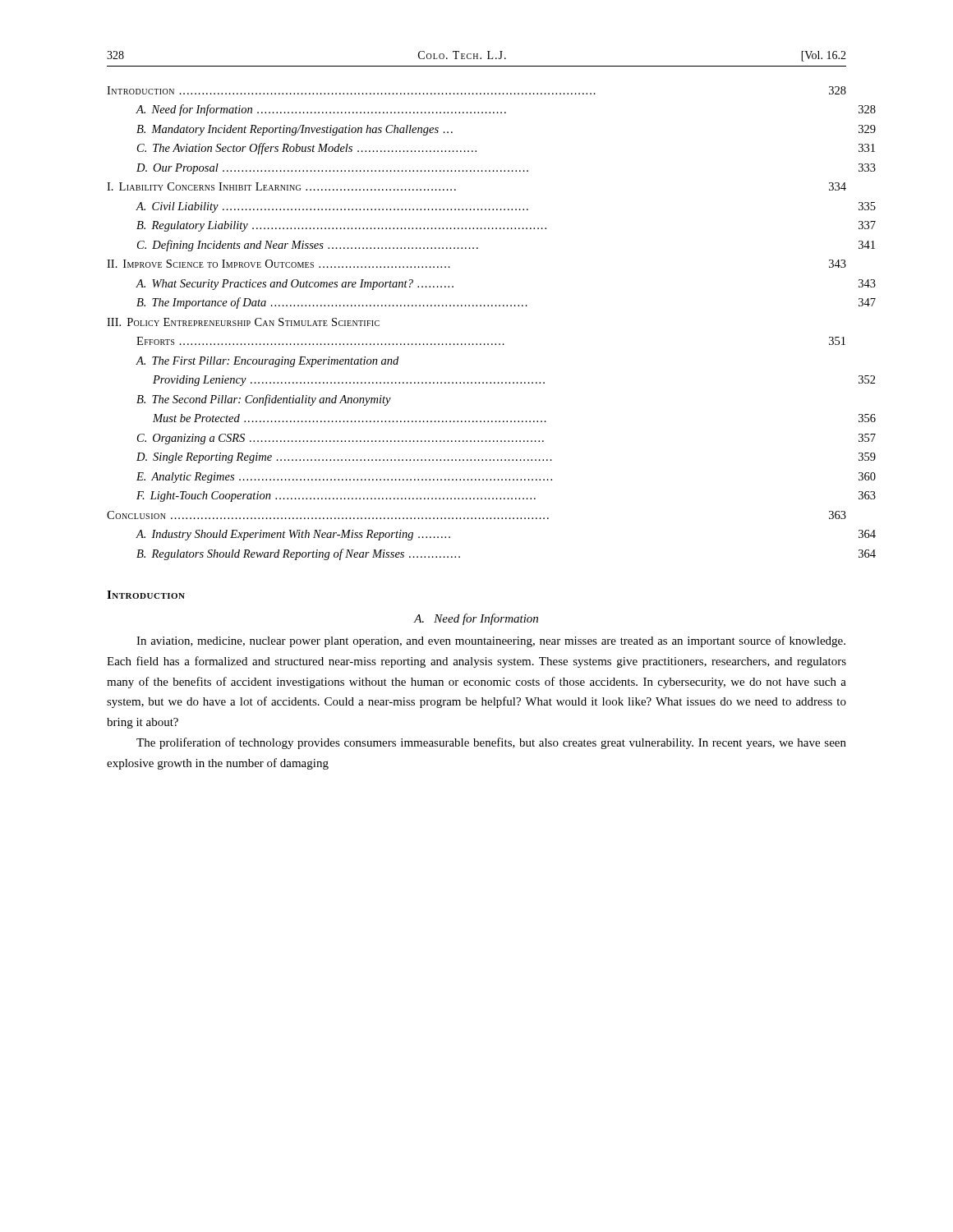
Task: Point to the block starting "The proliferation of technology provides"
Action: [x=476, y=753]
